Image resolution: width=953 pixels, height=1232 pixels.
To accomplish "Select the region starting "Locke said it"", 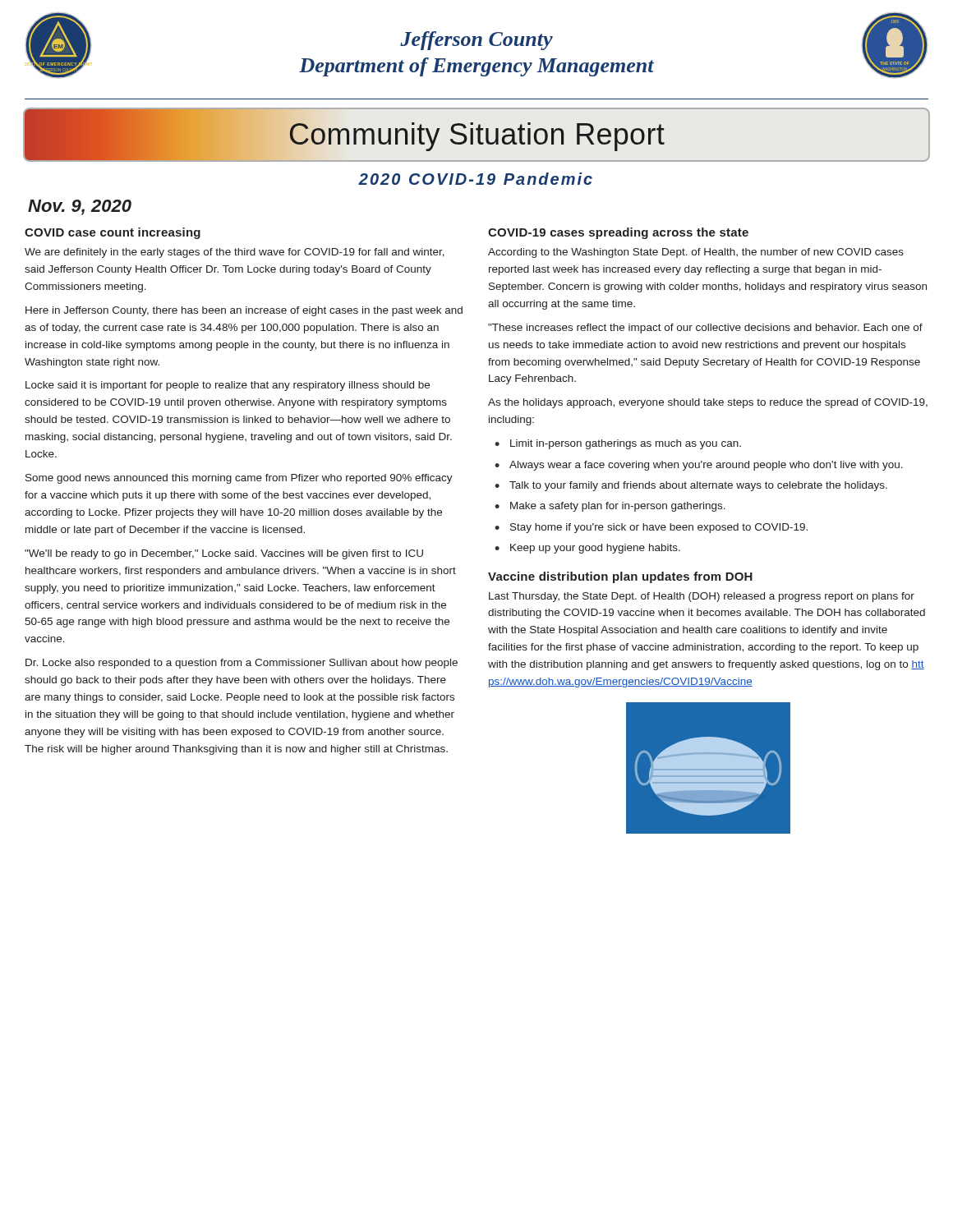I will click(x=239, y=419).
